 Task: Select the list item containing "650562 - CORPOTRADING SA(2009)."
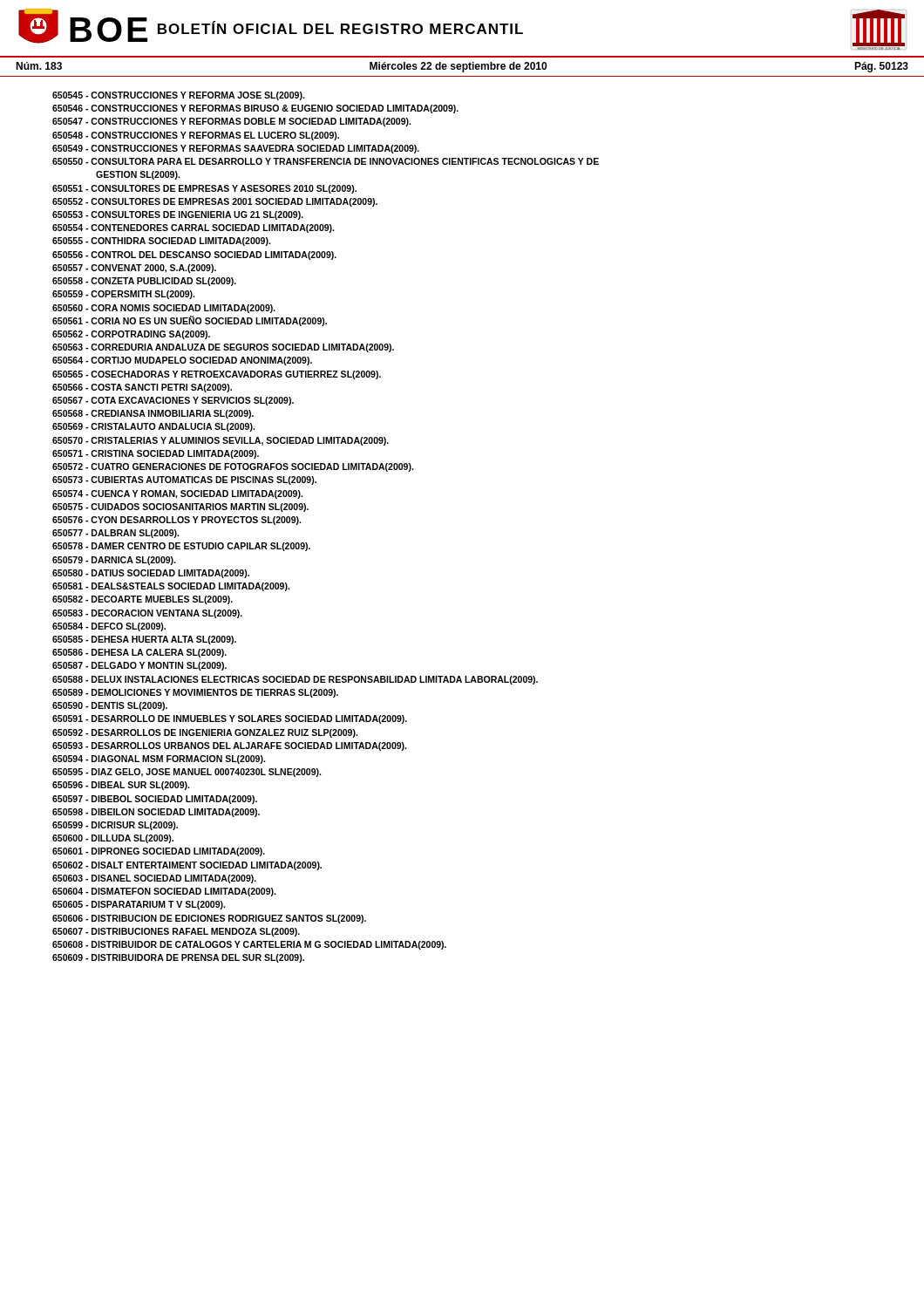[131, 334]
